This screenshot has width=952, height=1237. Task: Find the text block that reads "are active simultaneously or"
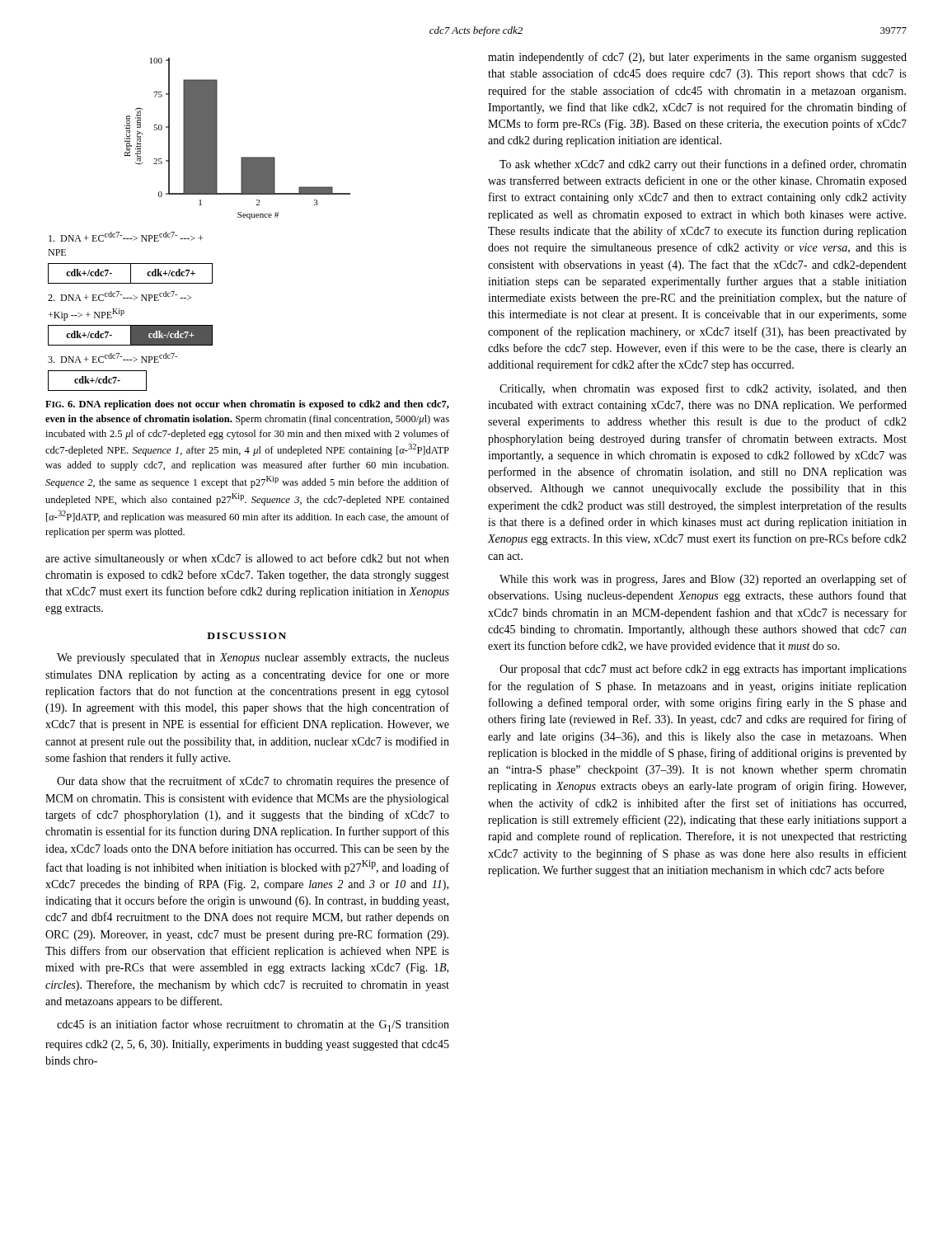[x=247, y=584]
